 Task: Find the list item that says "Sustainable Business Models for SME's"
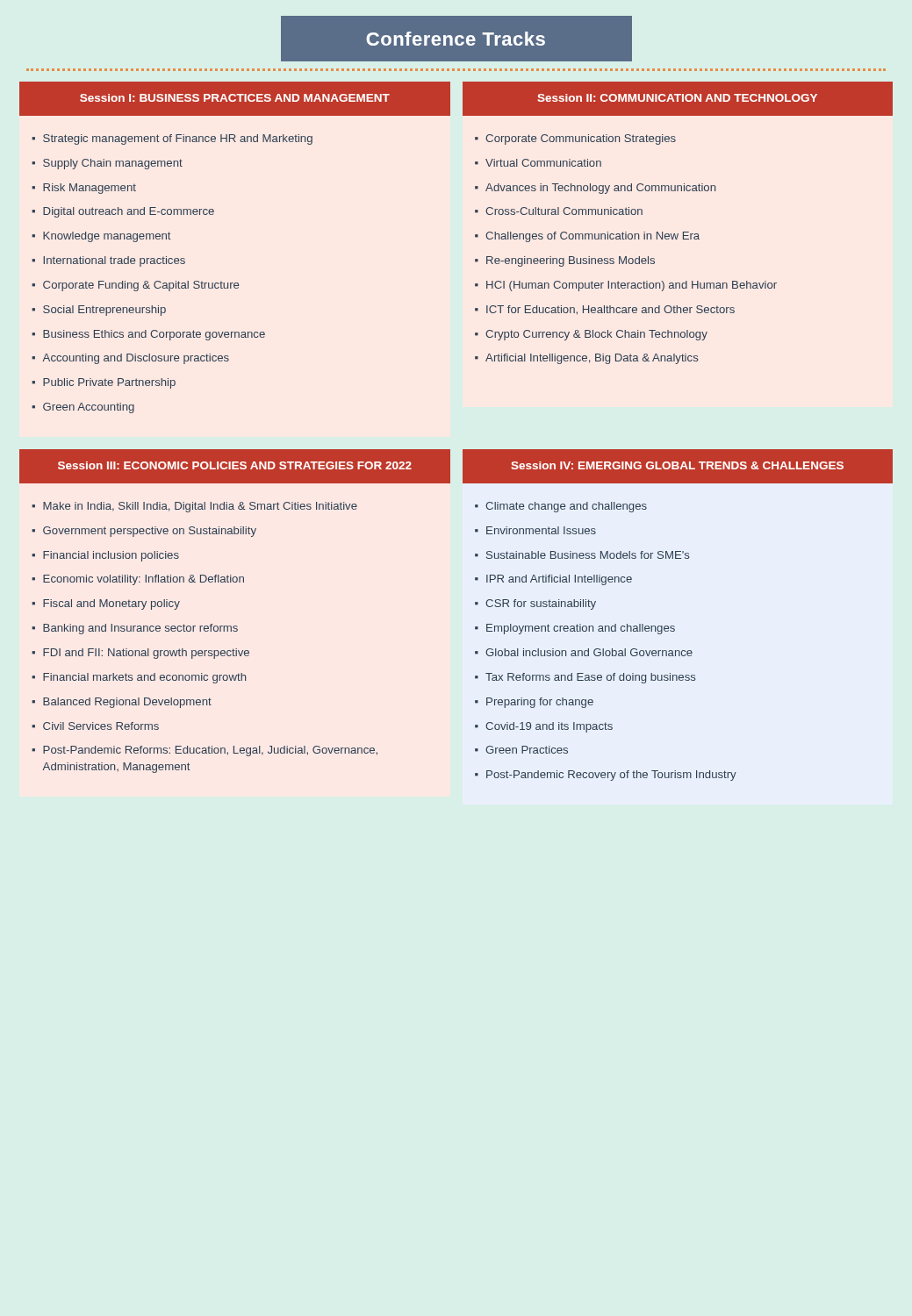588,555
